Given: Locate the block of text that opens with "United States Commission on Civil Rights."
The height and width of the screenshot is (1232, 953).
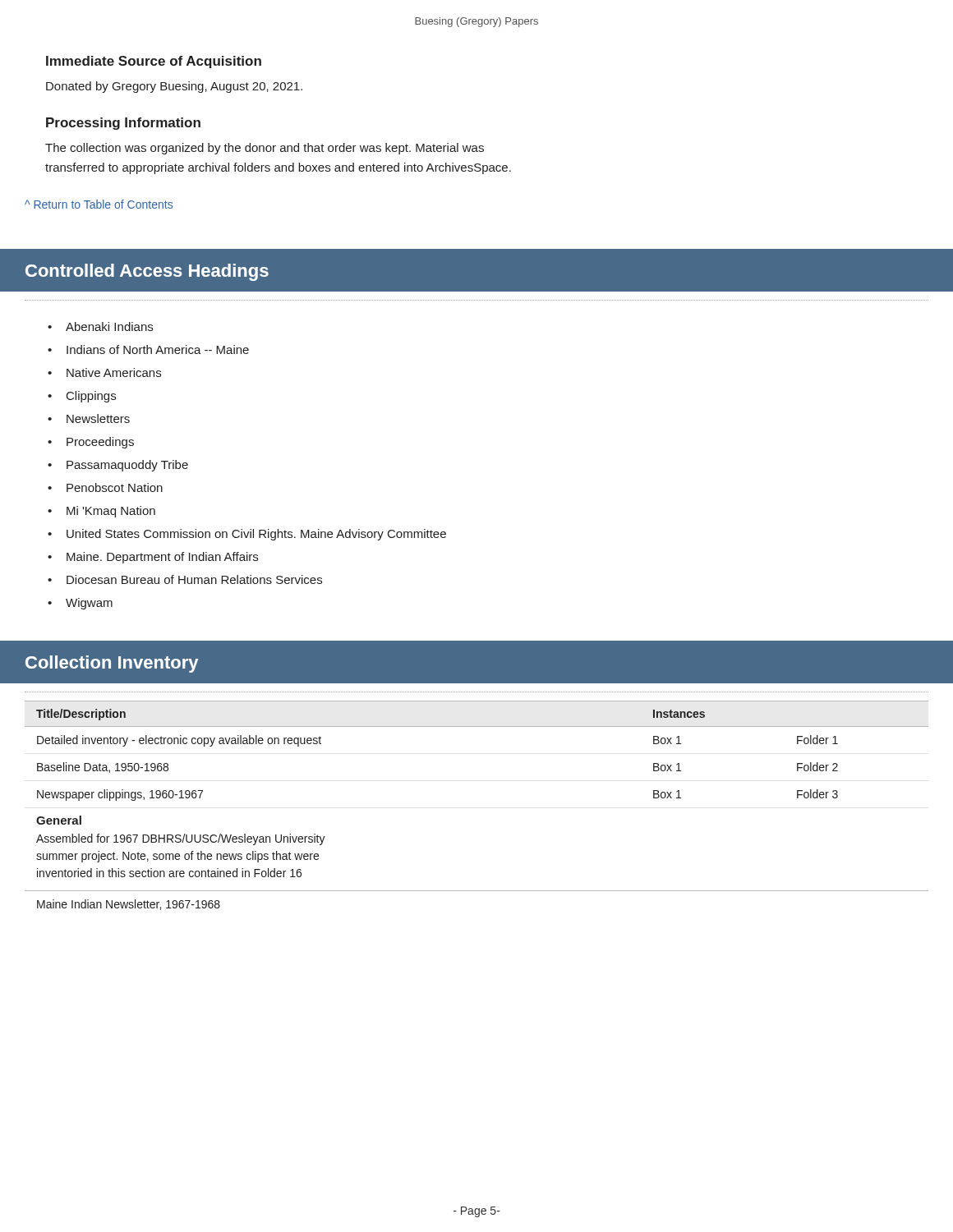Looking at the screenshot, I should tap(256, 533).
